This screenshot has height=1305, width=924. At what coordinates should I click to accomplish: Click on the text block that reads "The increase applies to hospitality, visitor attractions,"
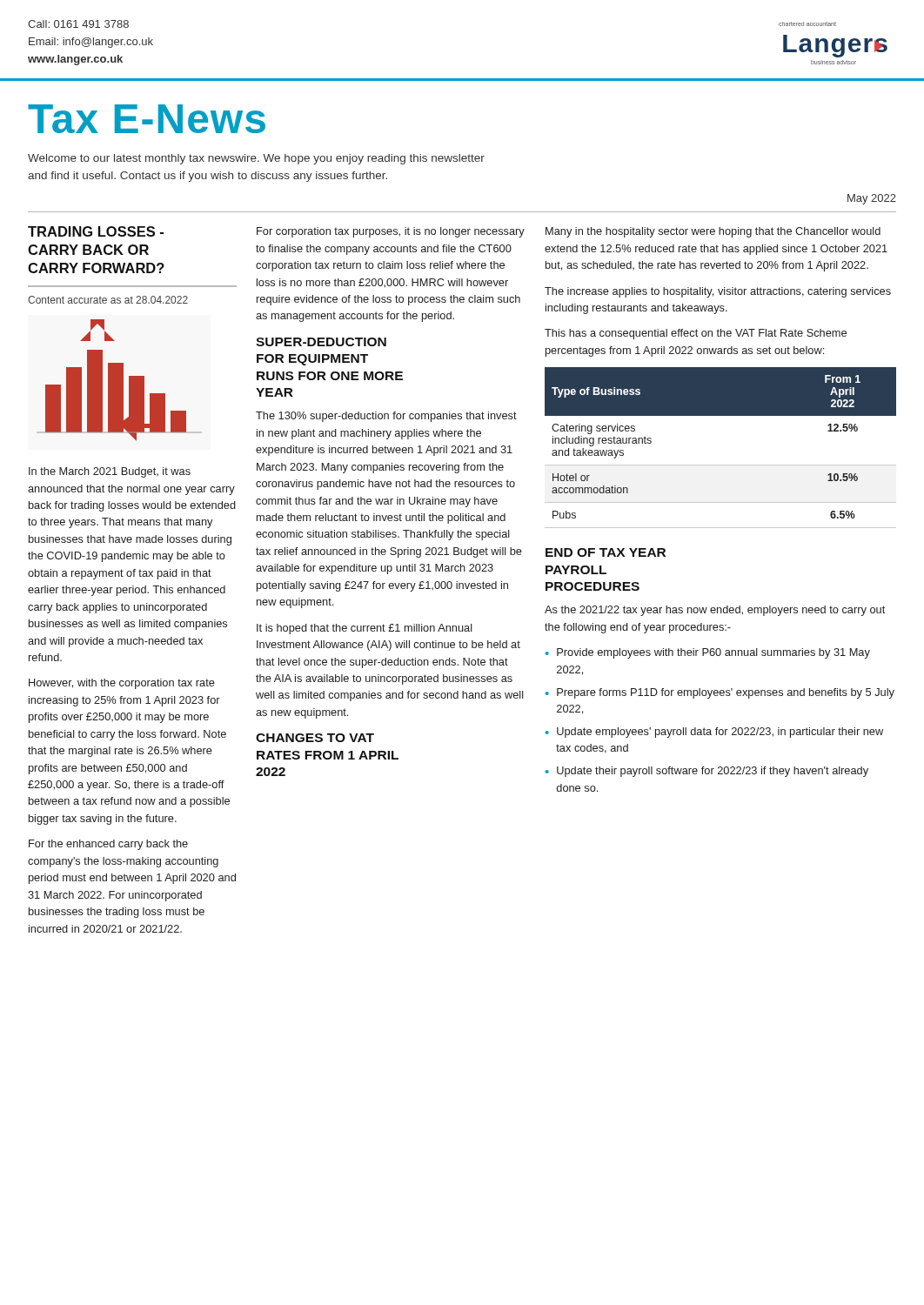point(718,299)
